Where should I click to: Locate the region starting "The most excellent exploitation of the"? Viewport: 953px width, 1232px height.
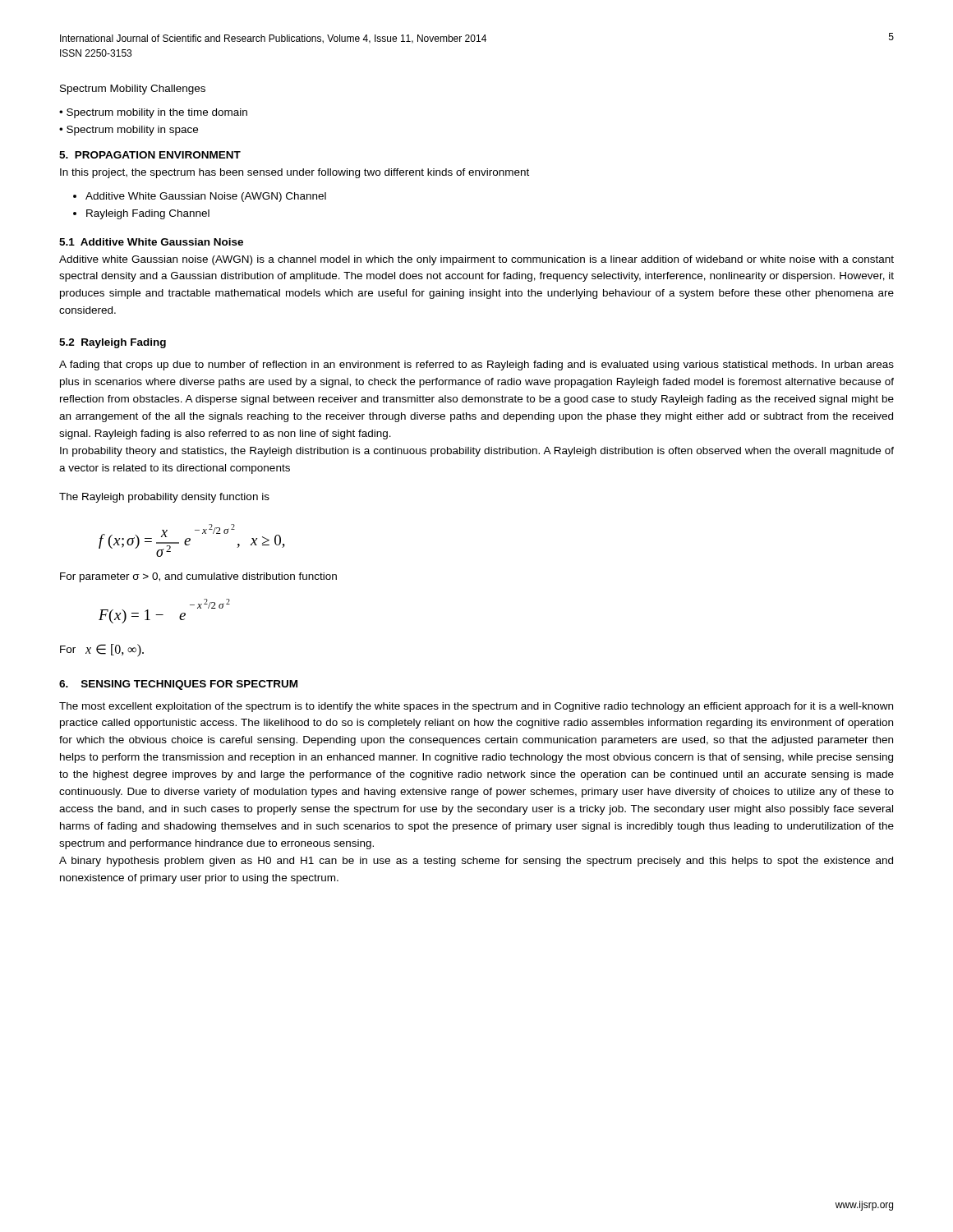[476, 791]
